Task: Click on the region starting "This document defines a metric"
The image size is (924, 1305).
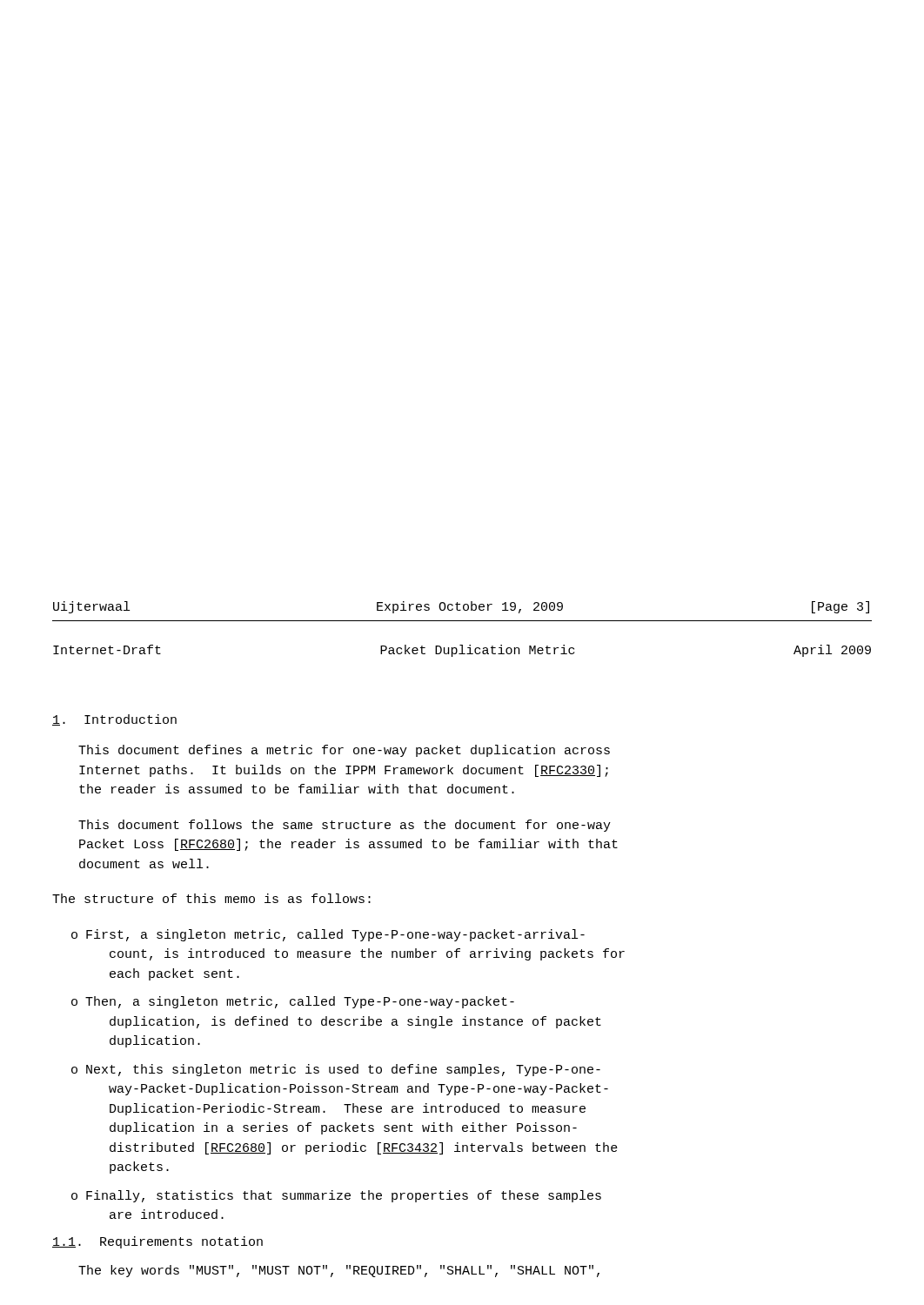Action: pyautogui.click(x=345, y=771)
